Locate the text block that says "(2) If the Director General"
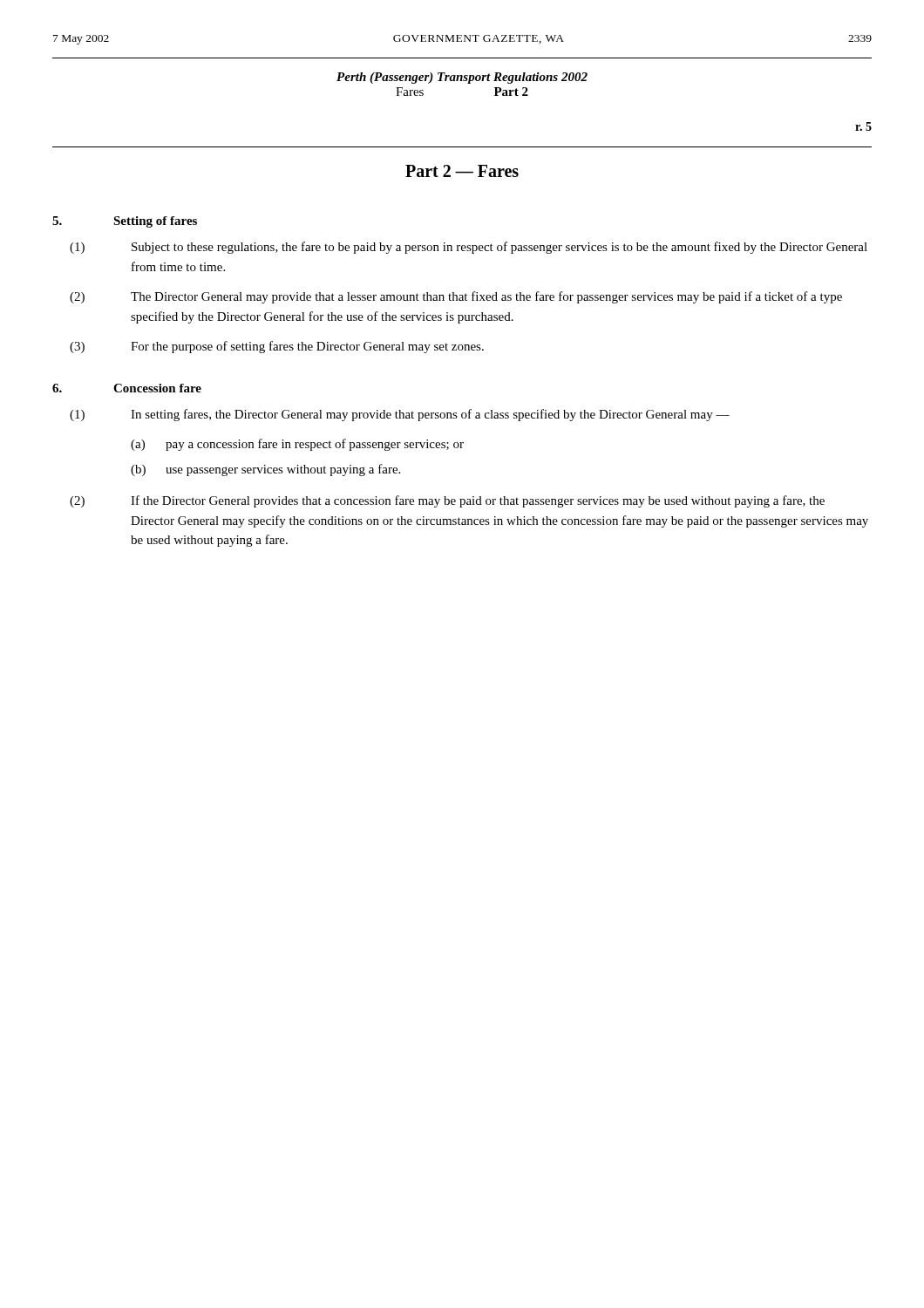Screen dimensions: 1308x924 tap(462, 520)
